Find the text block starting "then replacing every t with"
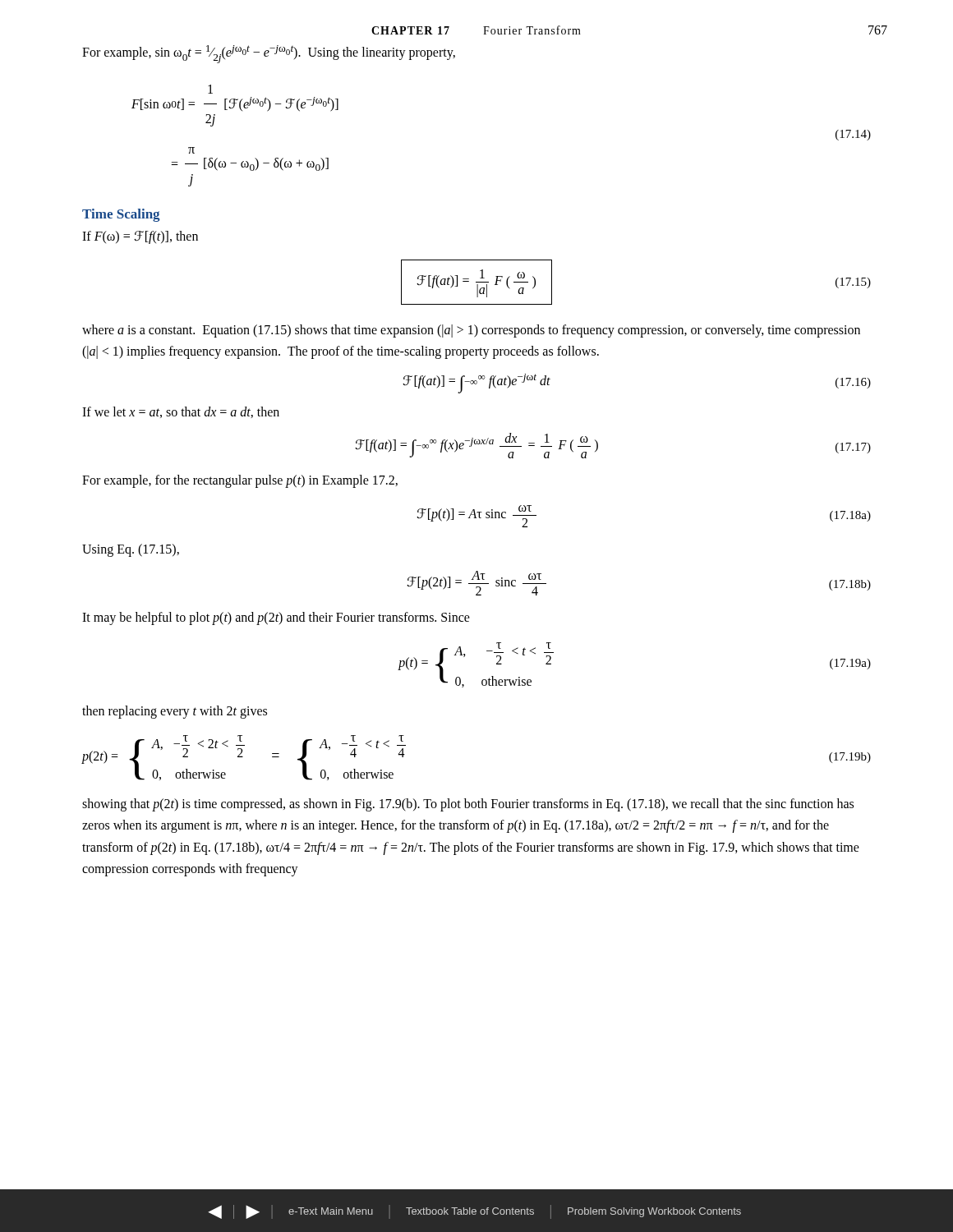 (175, 711)
